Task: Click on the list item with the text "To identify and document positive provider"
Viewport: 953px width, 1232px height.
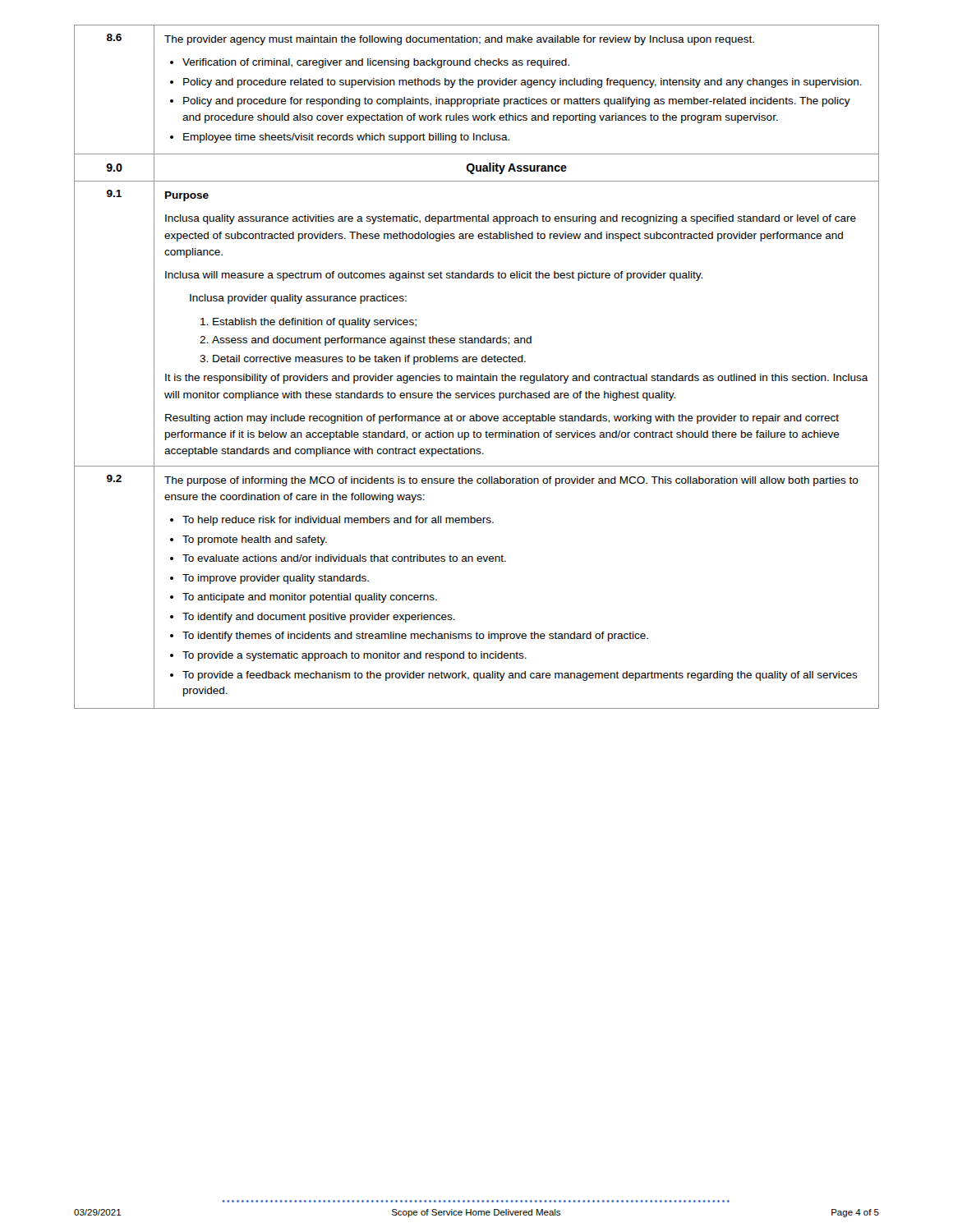Action: click(x=319, y=616)
